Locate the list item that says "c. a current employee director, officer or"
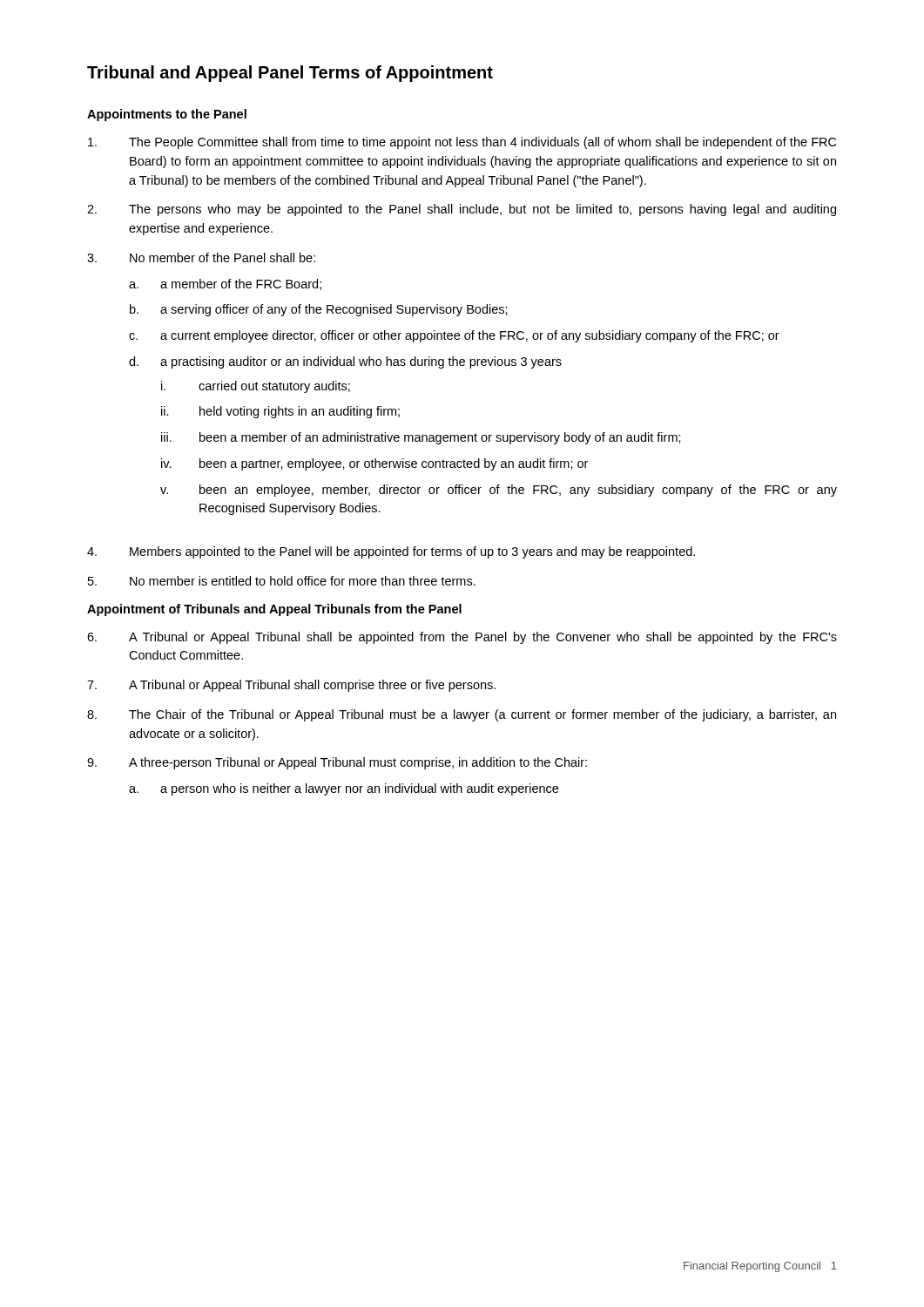The image size is (924, 1307). [x=483, y=336]
